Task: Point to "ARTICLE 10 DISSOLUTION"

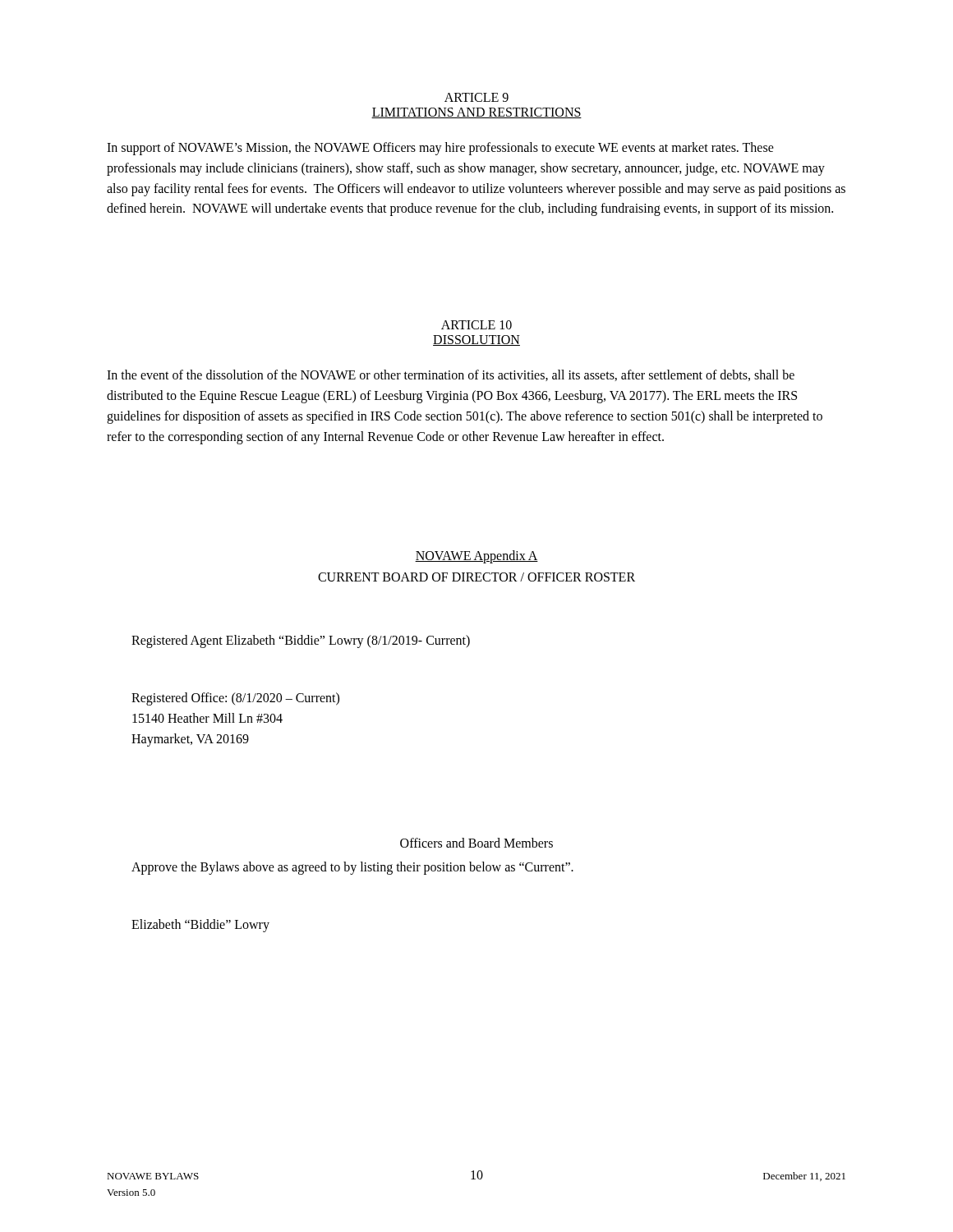Action: click(x=476, y=333)
